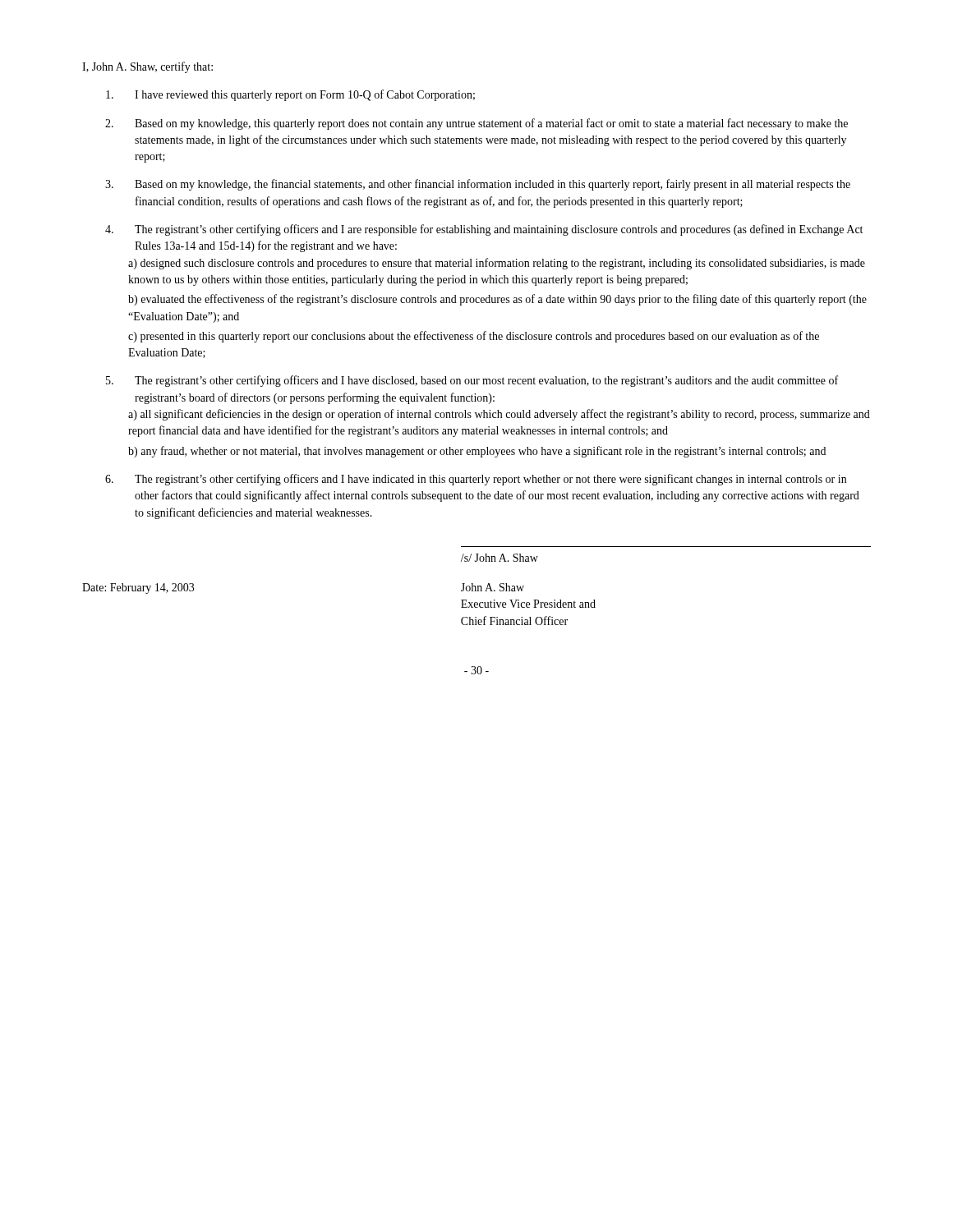Select the list item containing "5. The registrant’s other"
Image resolution: width=953 pixels, height=1232 pixels.
tap(476, 417)
